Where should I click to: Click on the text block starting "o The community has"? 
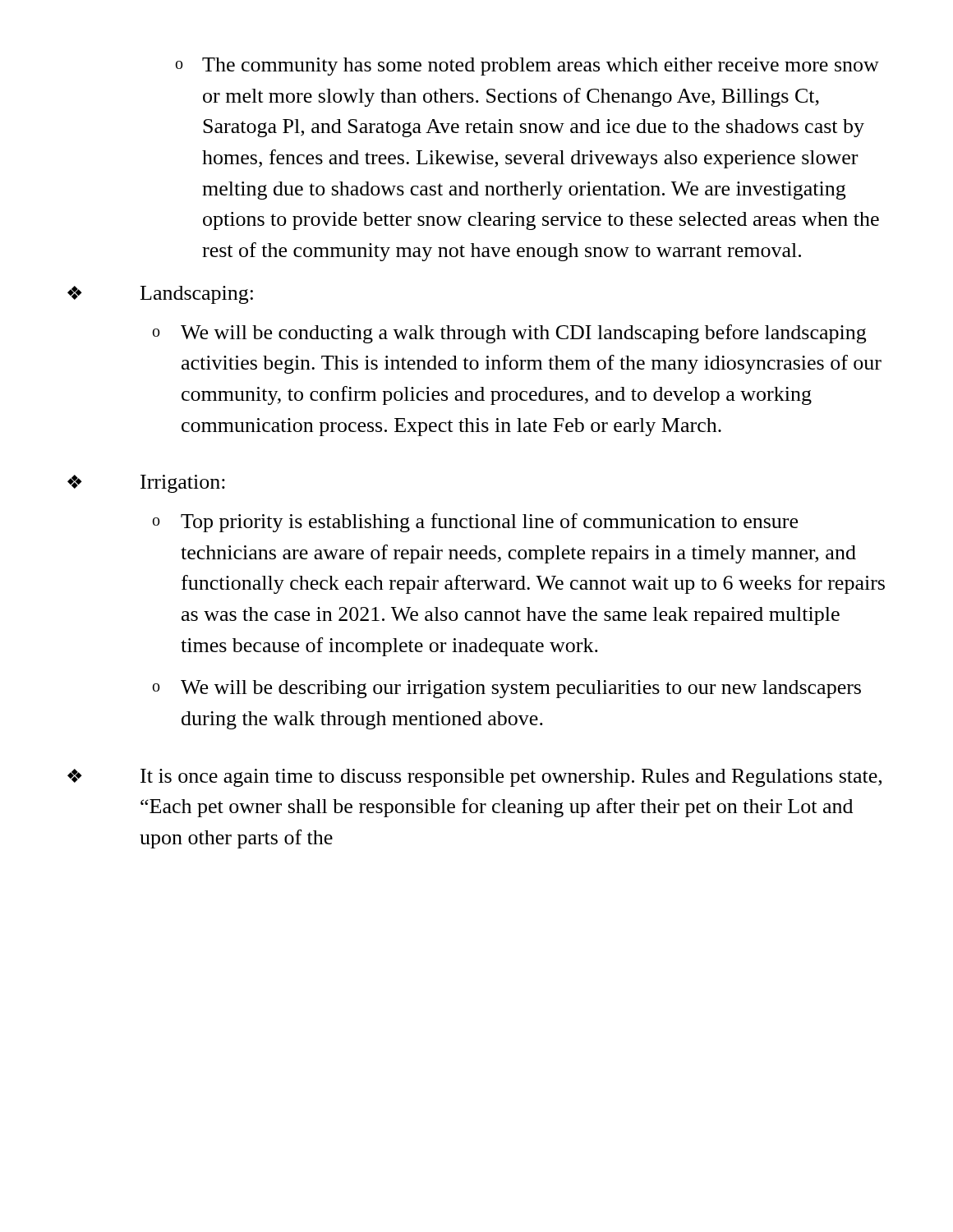click(526, 158)
